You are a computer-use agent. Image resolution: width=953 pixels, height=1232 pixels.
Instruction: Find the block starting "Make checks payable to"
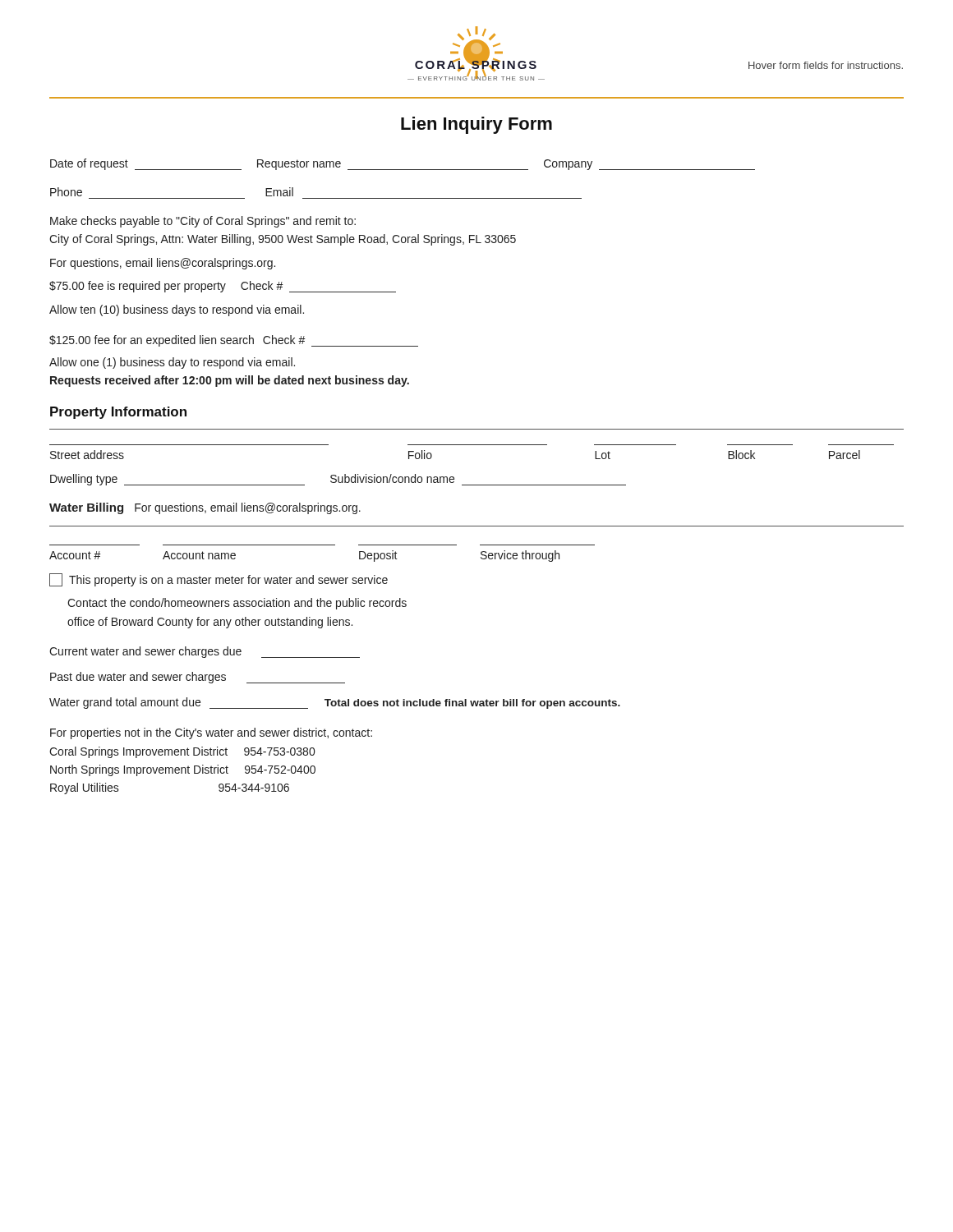click(283, 230)
